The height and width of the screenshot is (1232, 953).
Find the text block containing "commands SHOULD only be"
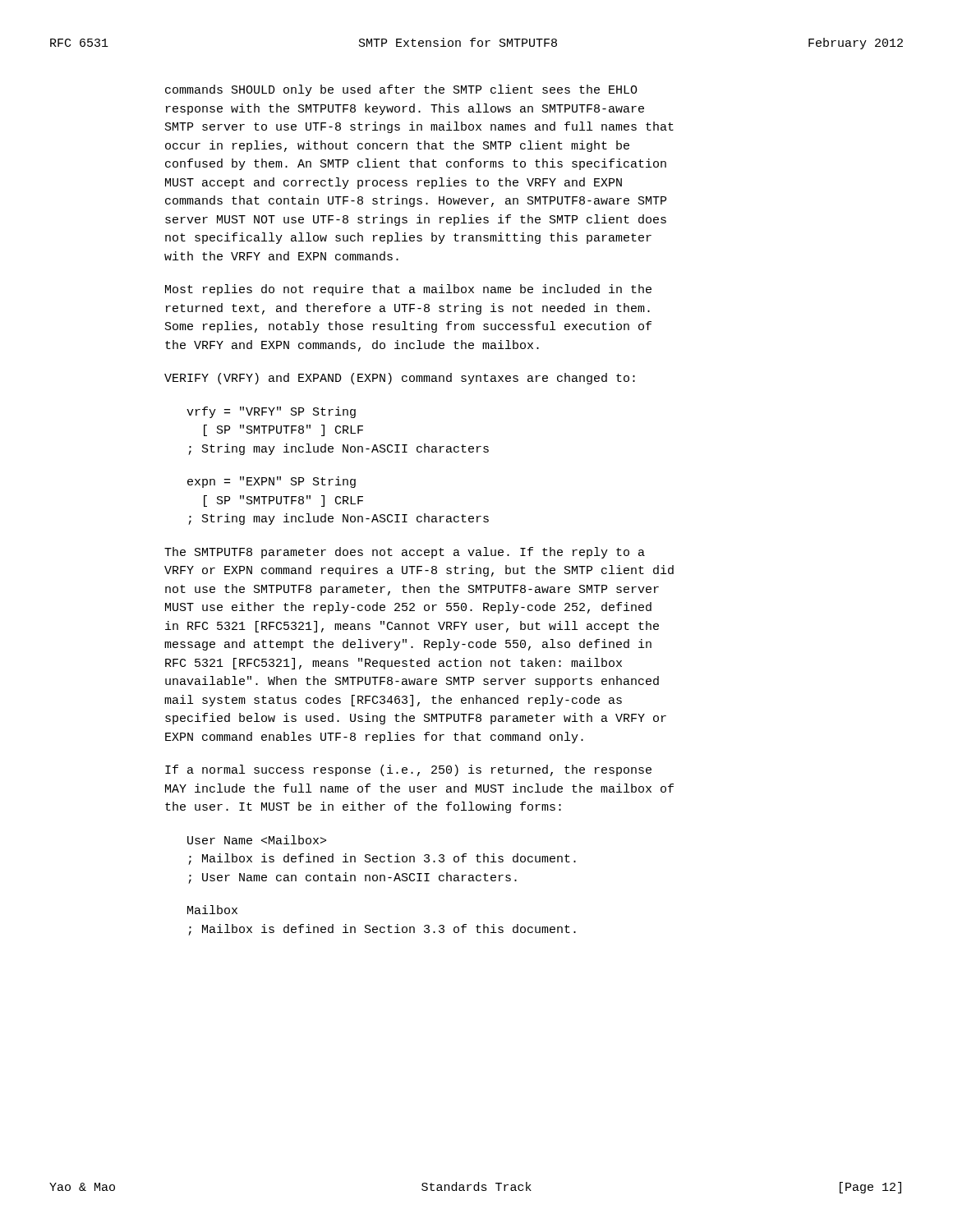pyautogui.click(x=419, y=174)
